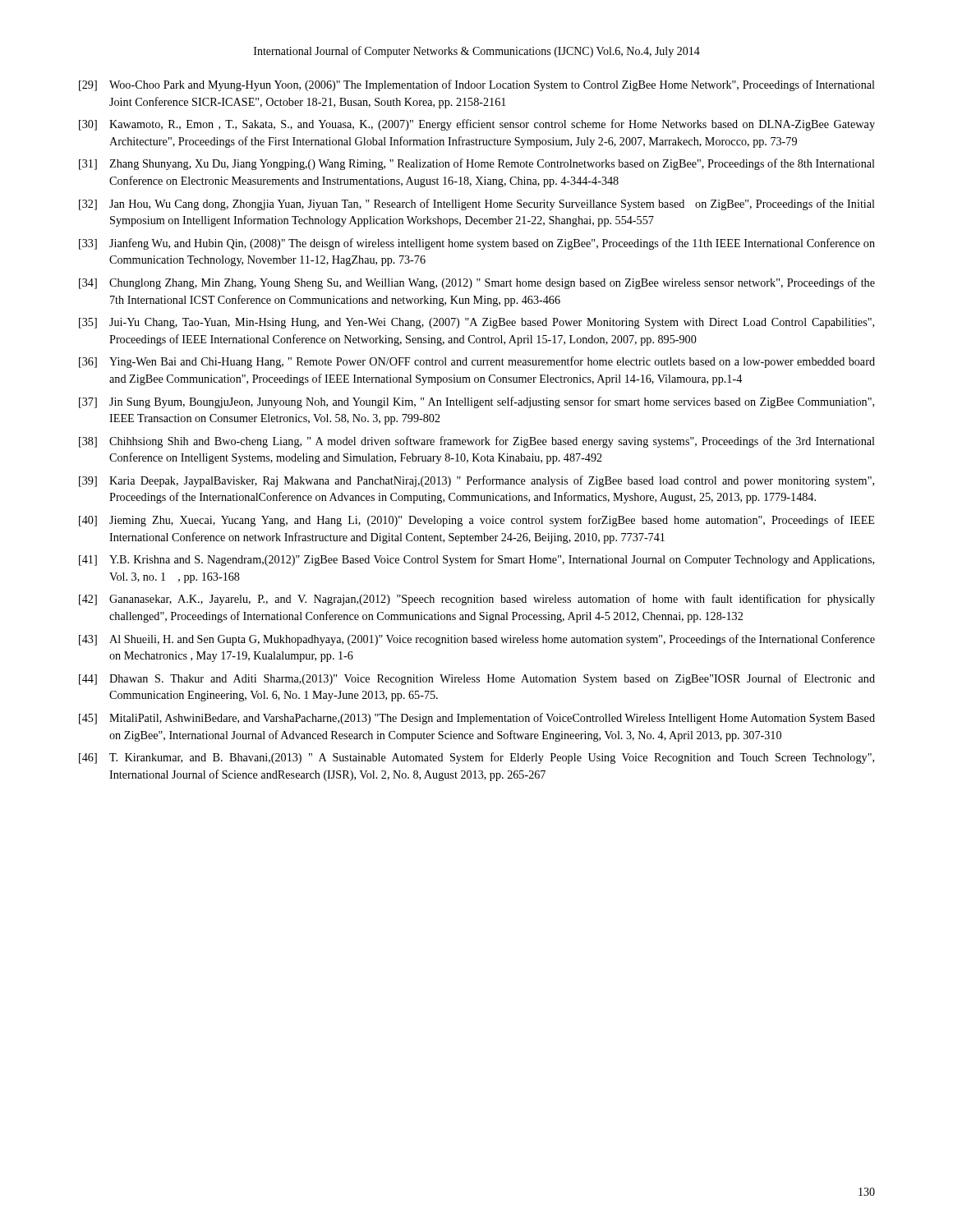Locate the block of text that opens with "[40] Jieming Zhu,"
The image size is (953, 1232).
click(476, 529)
